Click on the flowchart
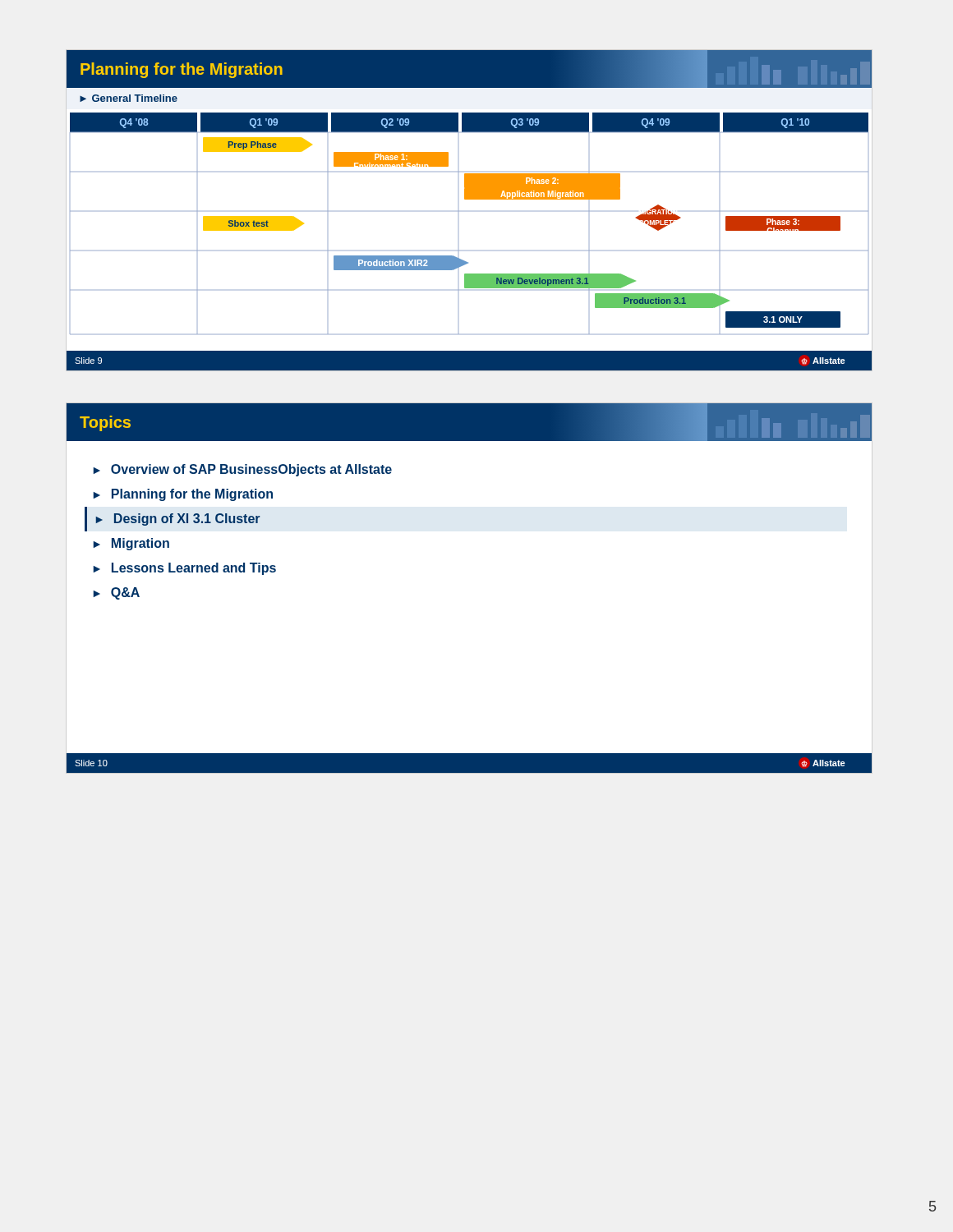This screenshot has height=1232, width=953. [x=469, y=210]
